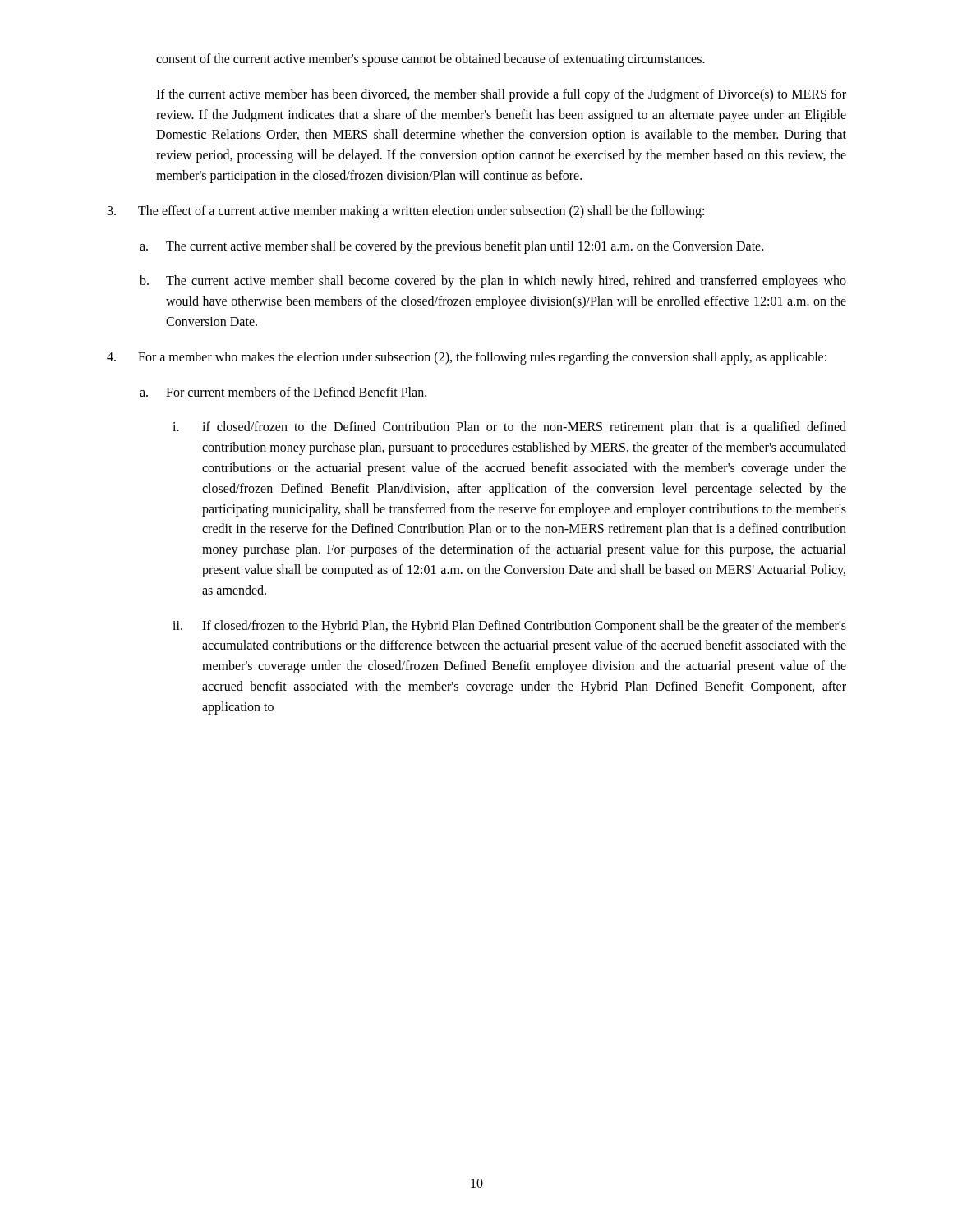953x1232 pixels.
Task: Find the list item containing "3. The effect of a current"
Action: click(406, 211)
